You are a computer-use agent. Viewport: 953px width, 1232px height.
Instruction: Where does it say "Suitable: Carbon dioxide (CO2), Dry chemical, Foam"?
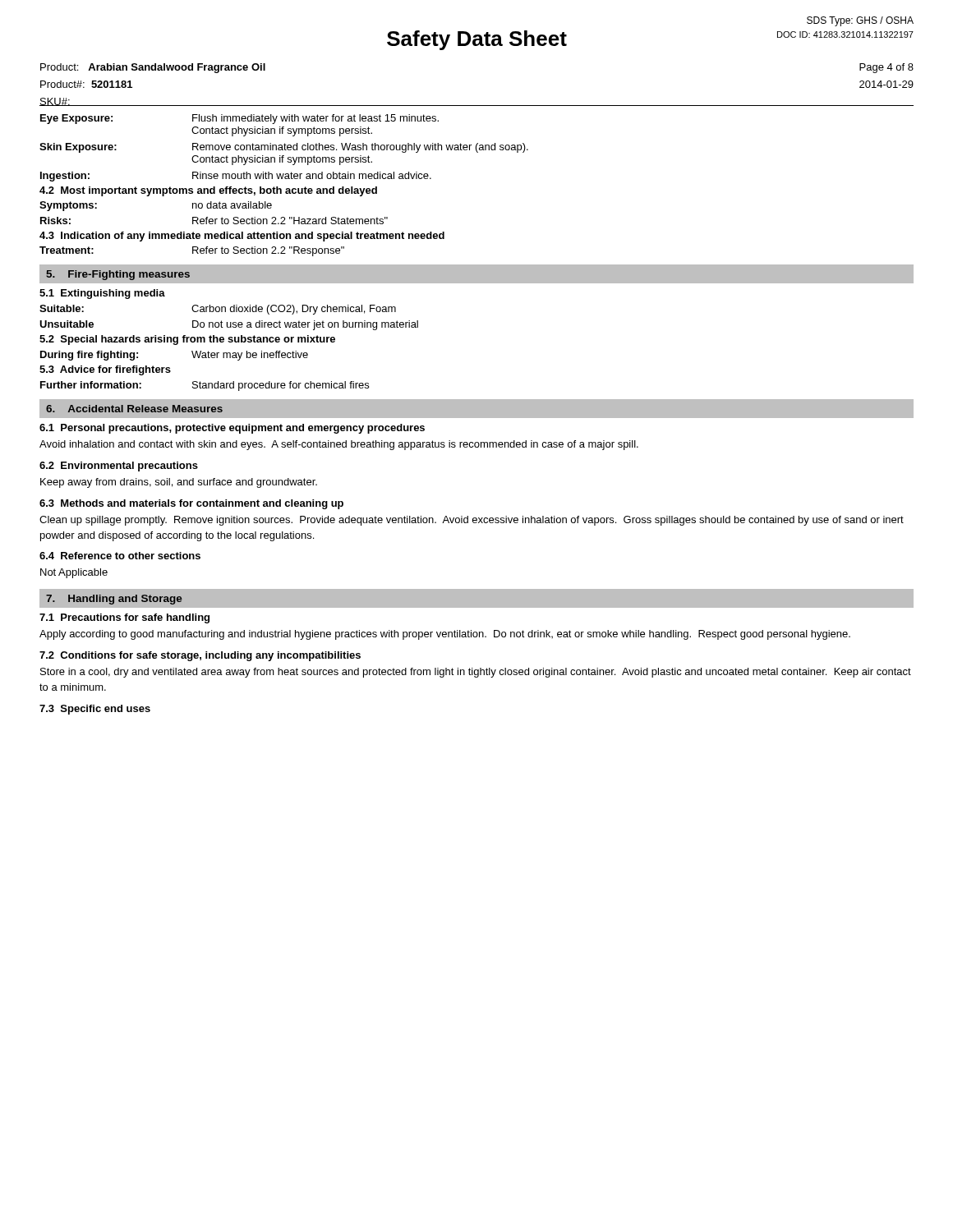(218, 310)
